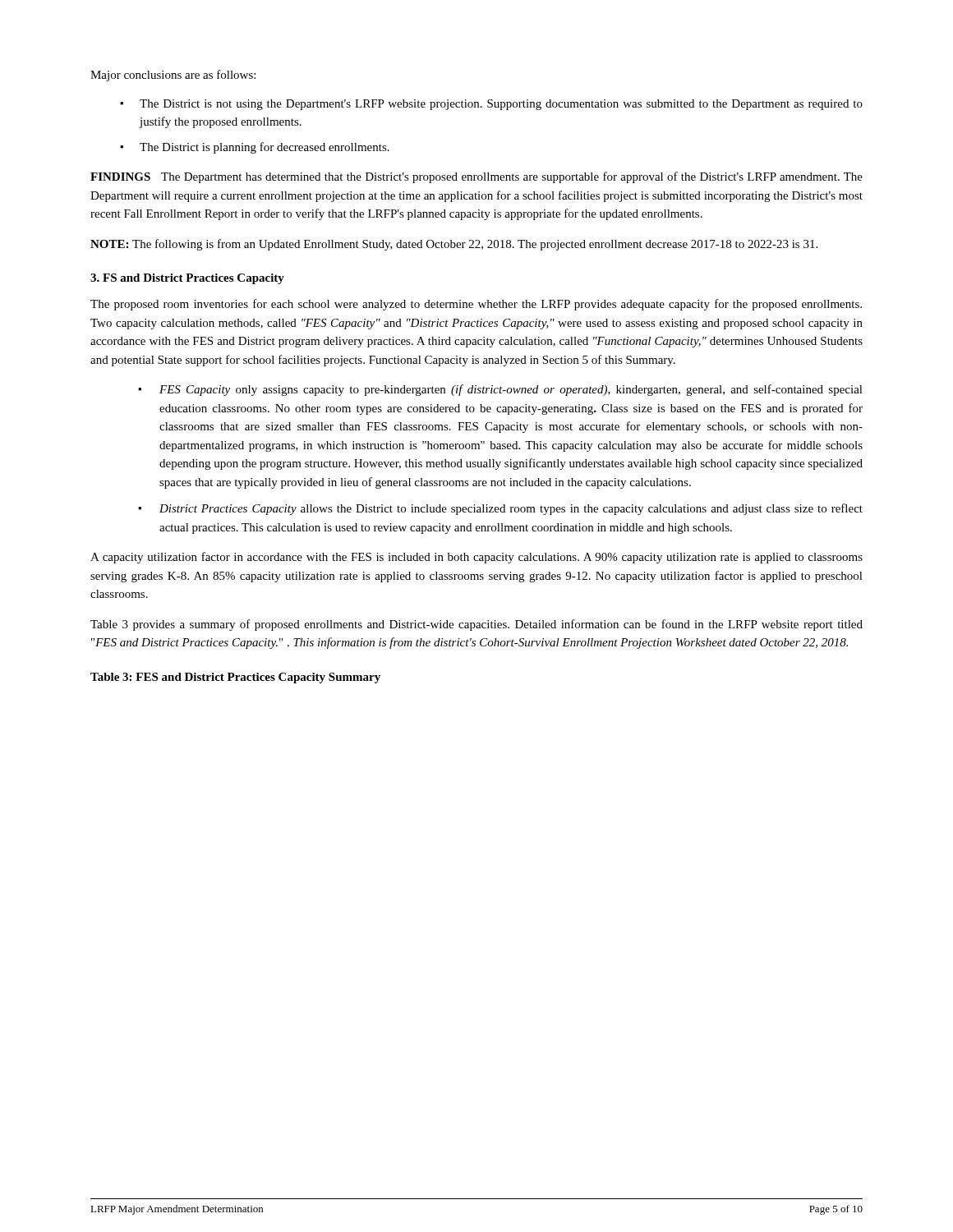Select the text block containing "A capacity utilization"
Screen dimensions: 1232x953
point(476,575)
